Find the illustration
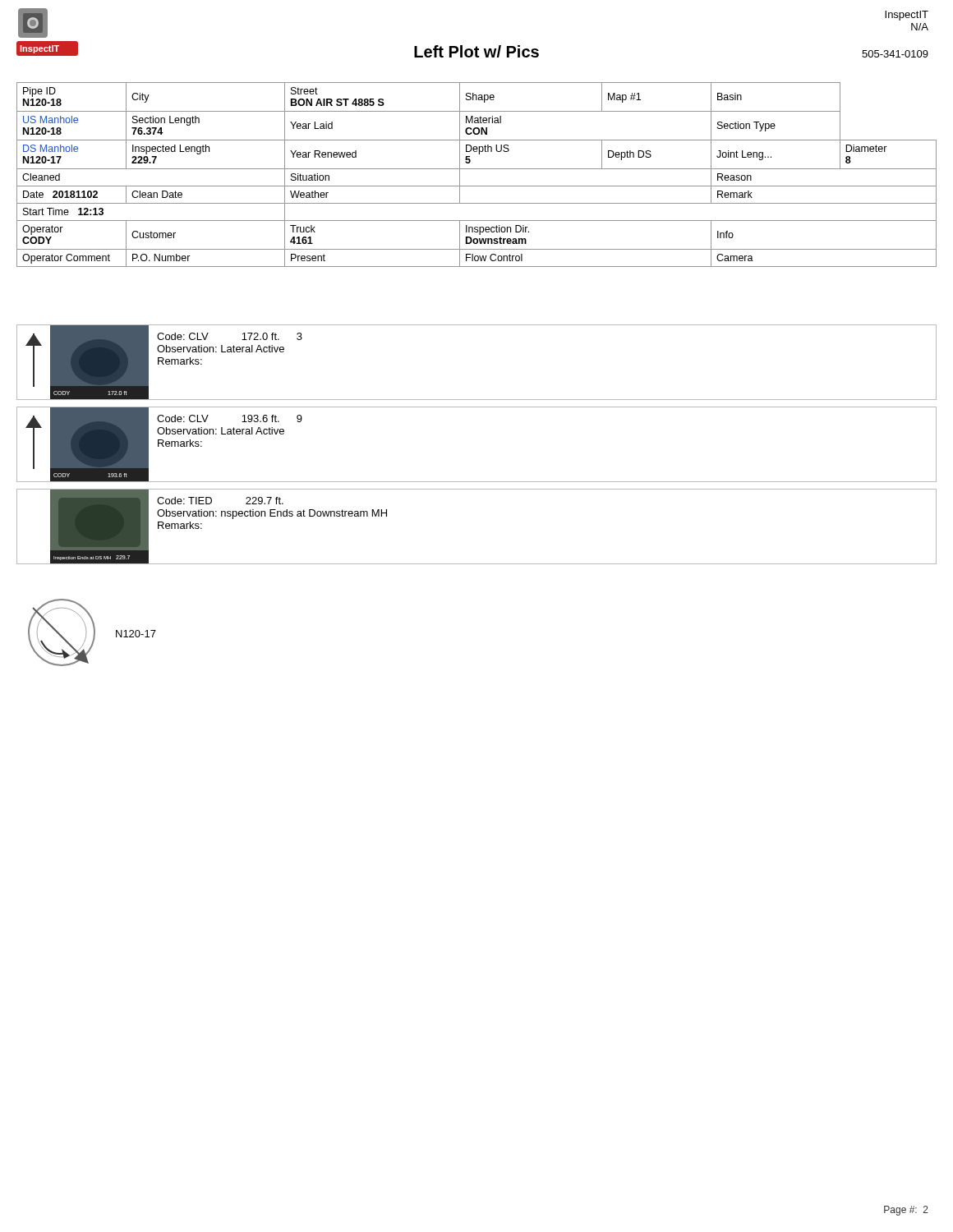 (x=62, y=634)
